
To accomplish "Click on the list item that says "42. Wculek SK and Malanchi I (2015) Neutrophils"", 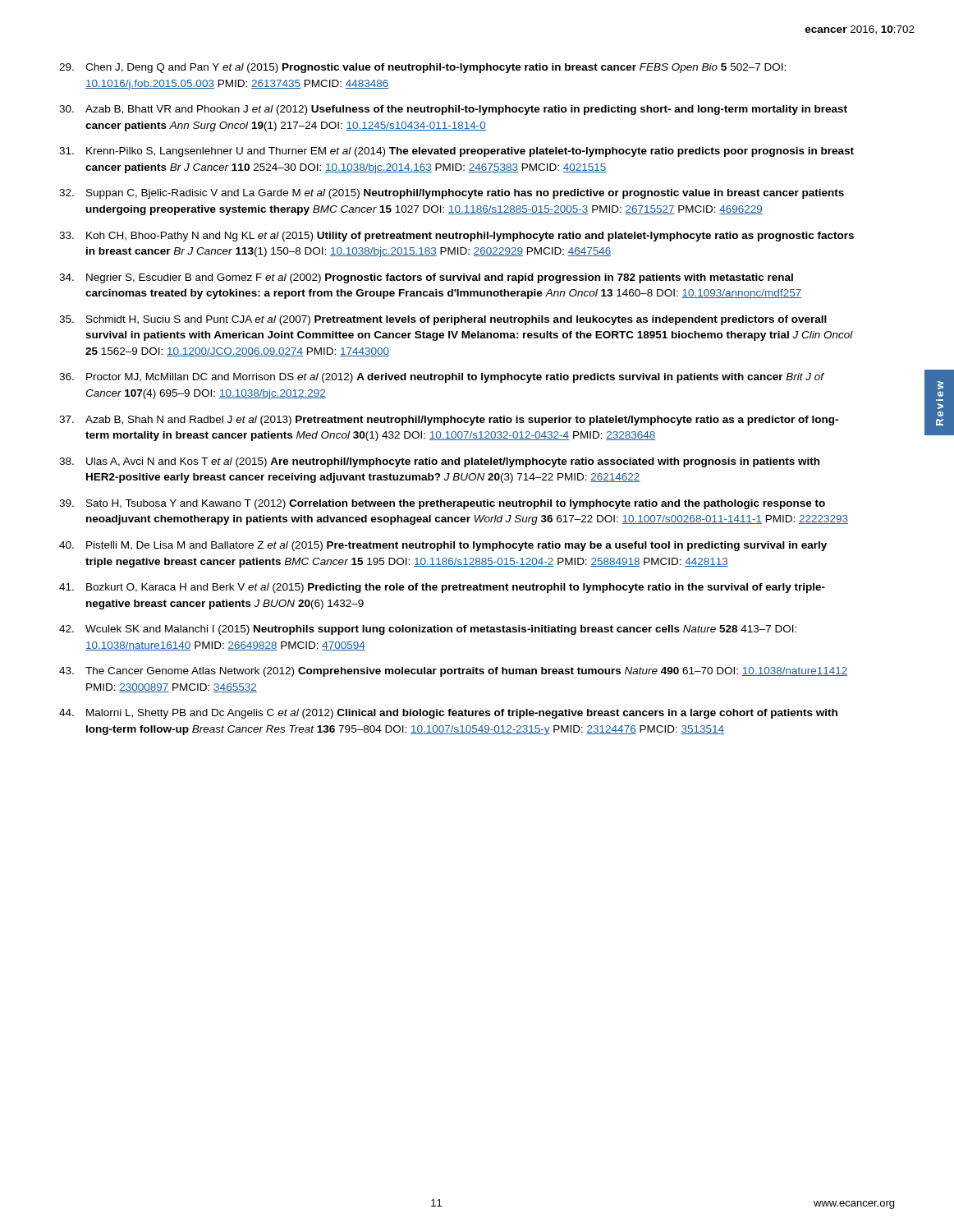I will (457, 637).
